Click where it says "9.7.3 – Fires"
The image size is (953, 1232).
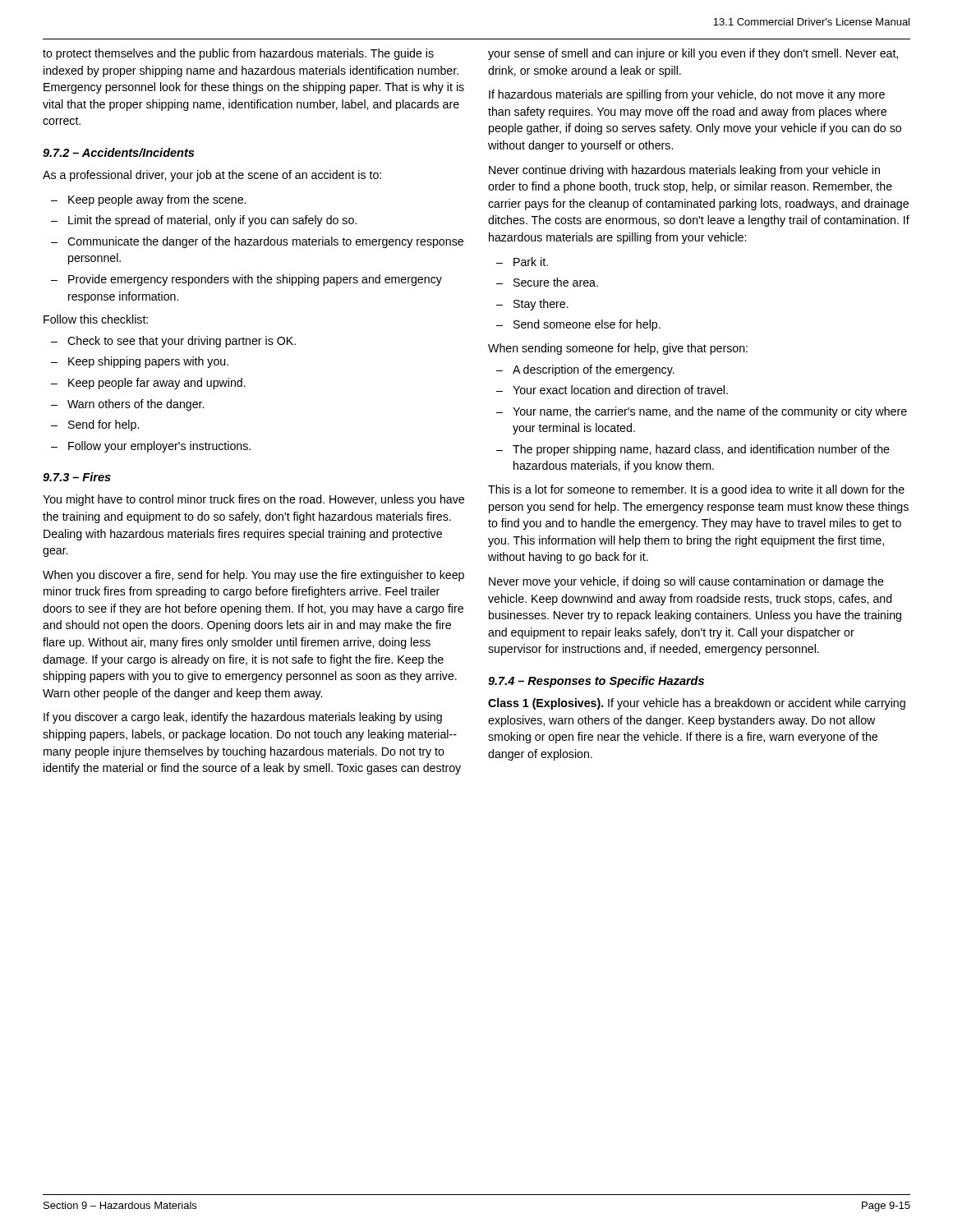click(77, 477)
